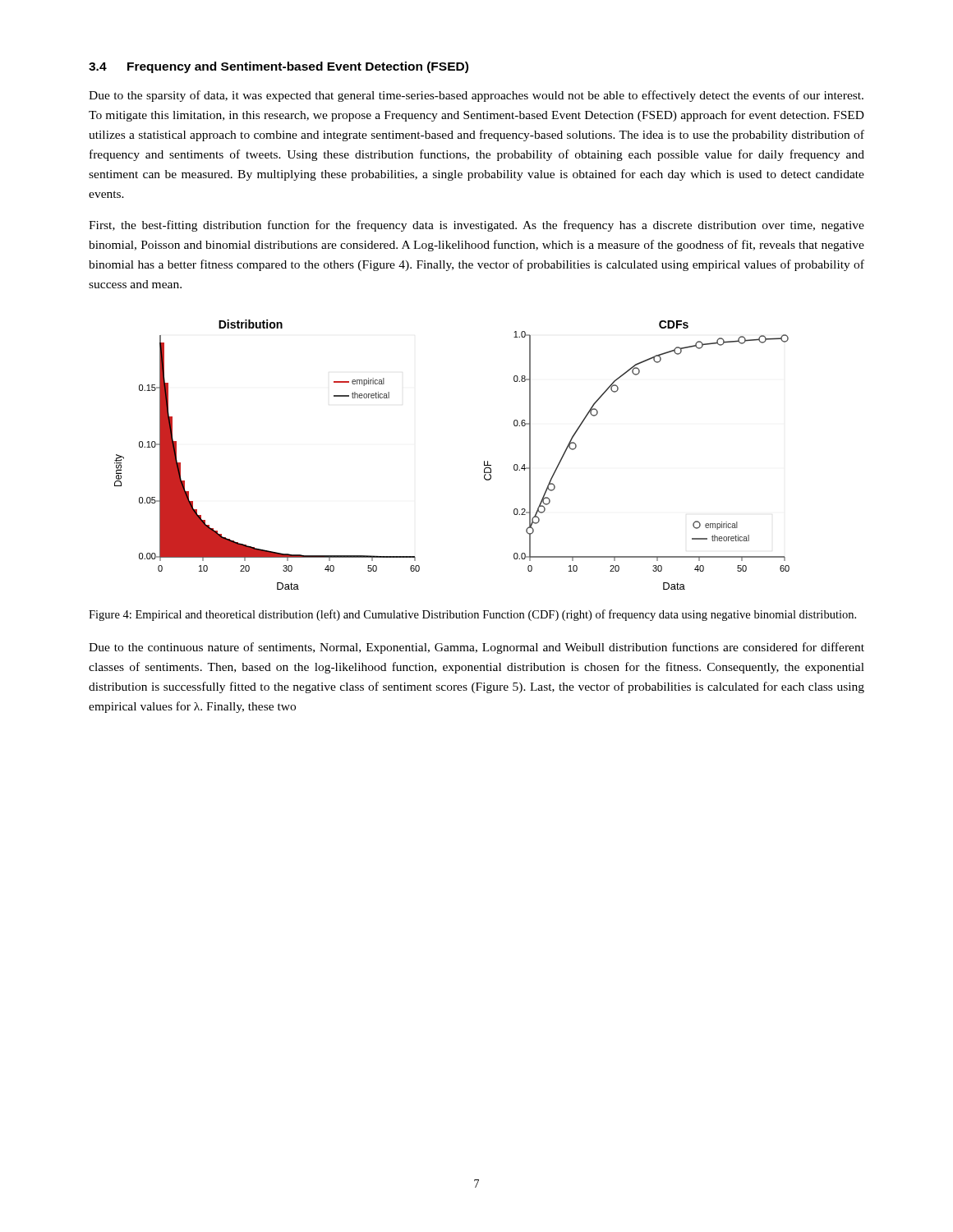Find the text starting "First, the best-fitting"
Viewport: 953px width, 1232px height.
coord(476,255)
